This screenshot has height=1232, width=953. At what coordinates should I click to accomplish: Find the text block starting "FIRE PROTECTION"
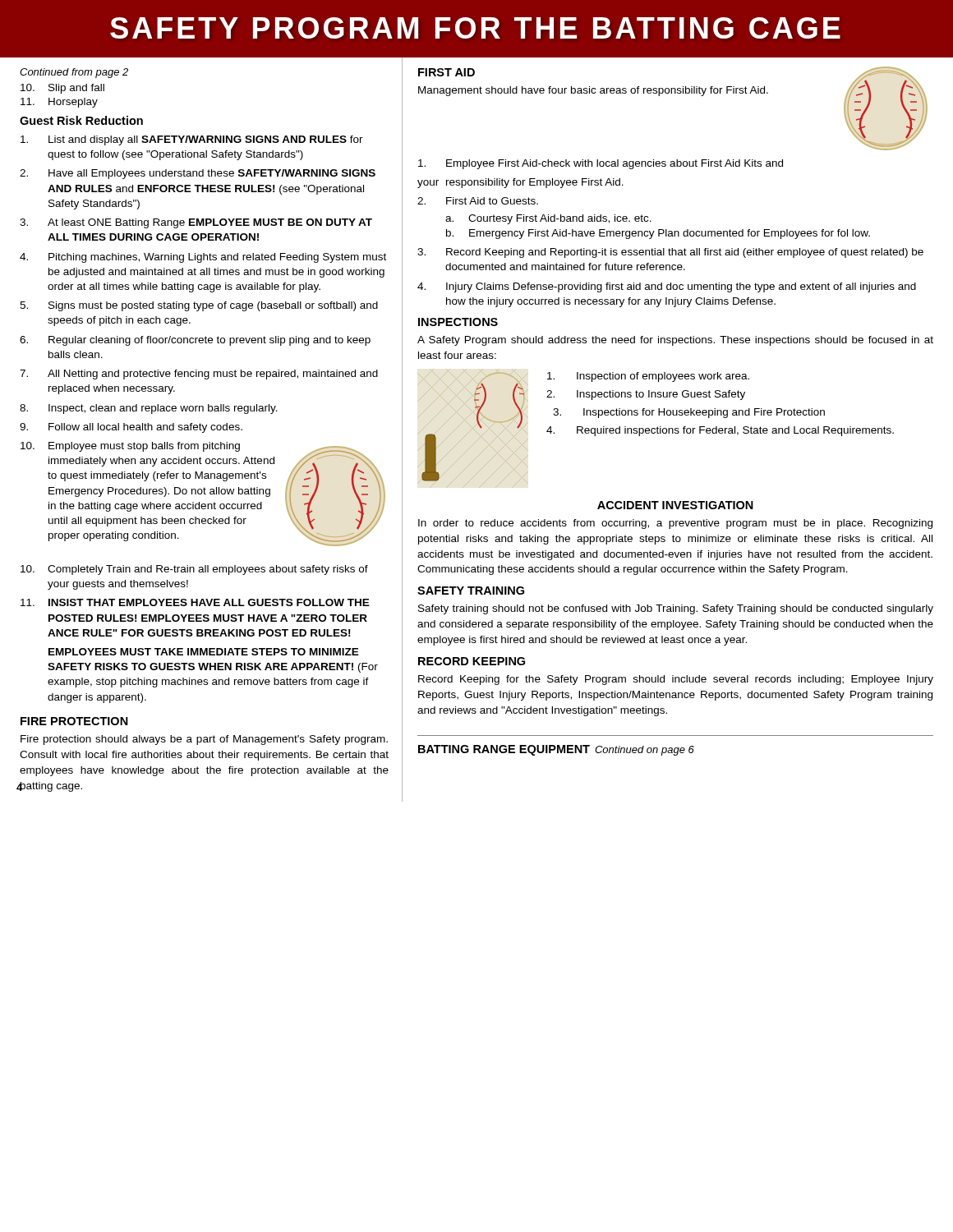click(74, 721)
